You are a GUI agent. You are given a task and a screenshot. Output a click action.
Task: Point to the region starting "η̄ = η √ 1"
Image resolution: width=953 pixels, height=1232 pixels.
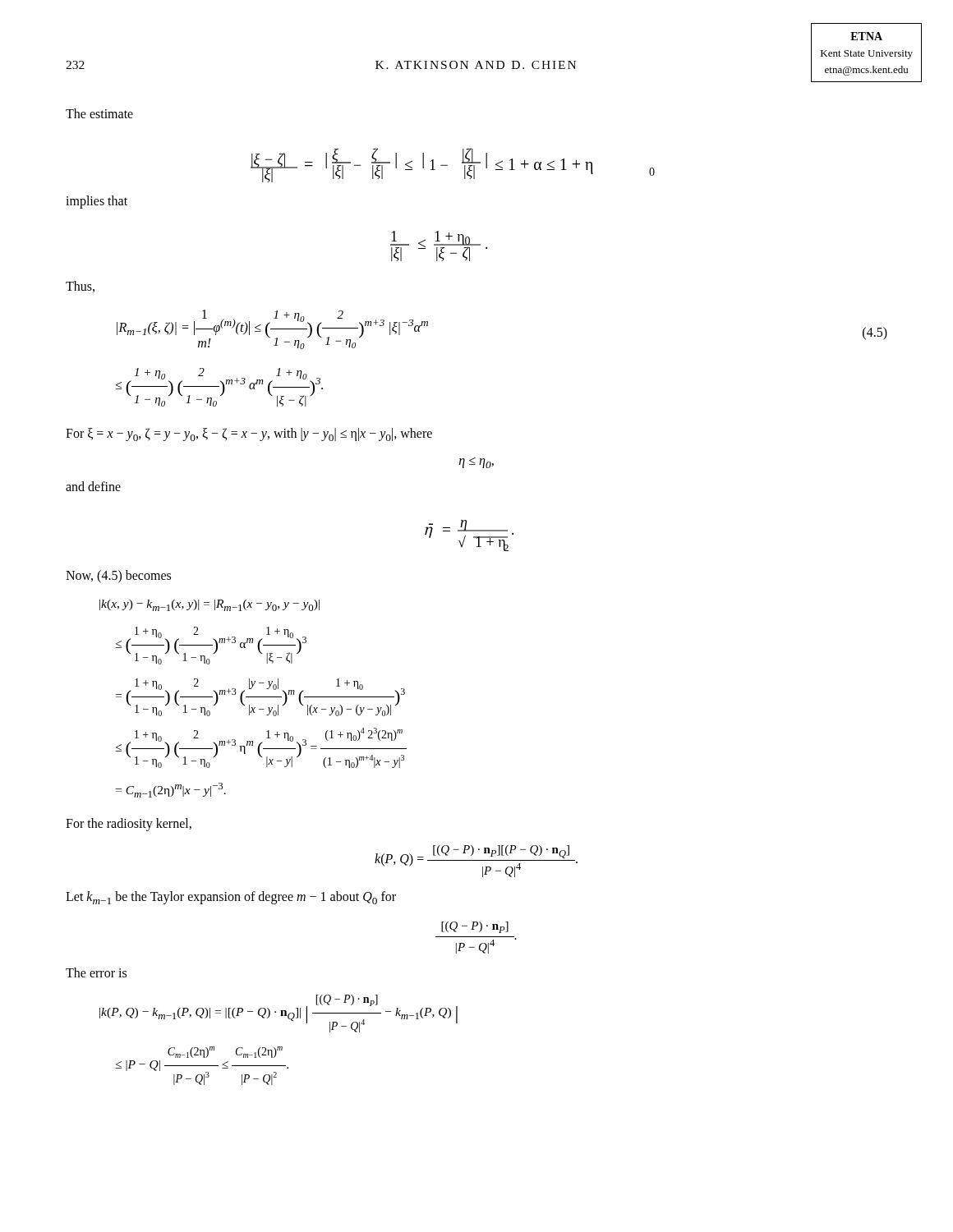476,531
